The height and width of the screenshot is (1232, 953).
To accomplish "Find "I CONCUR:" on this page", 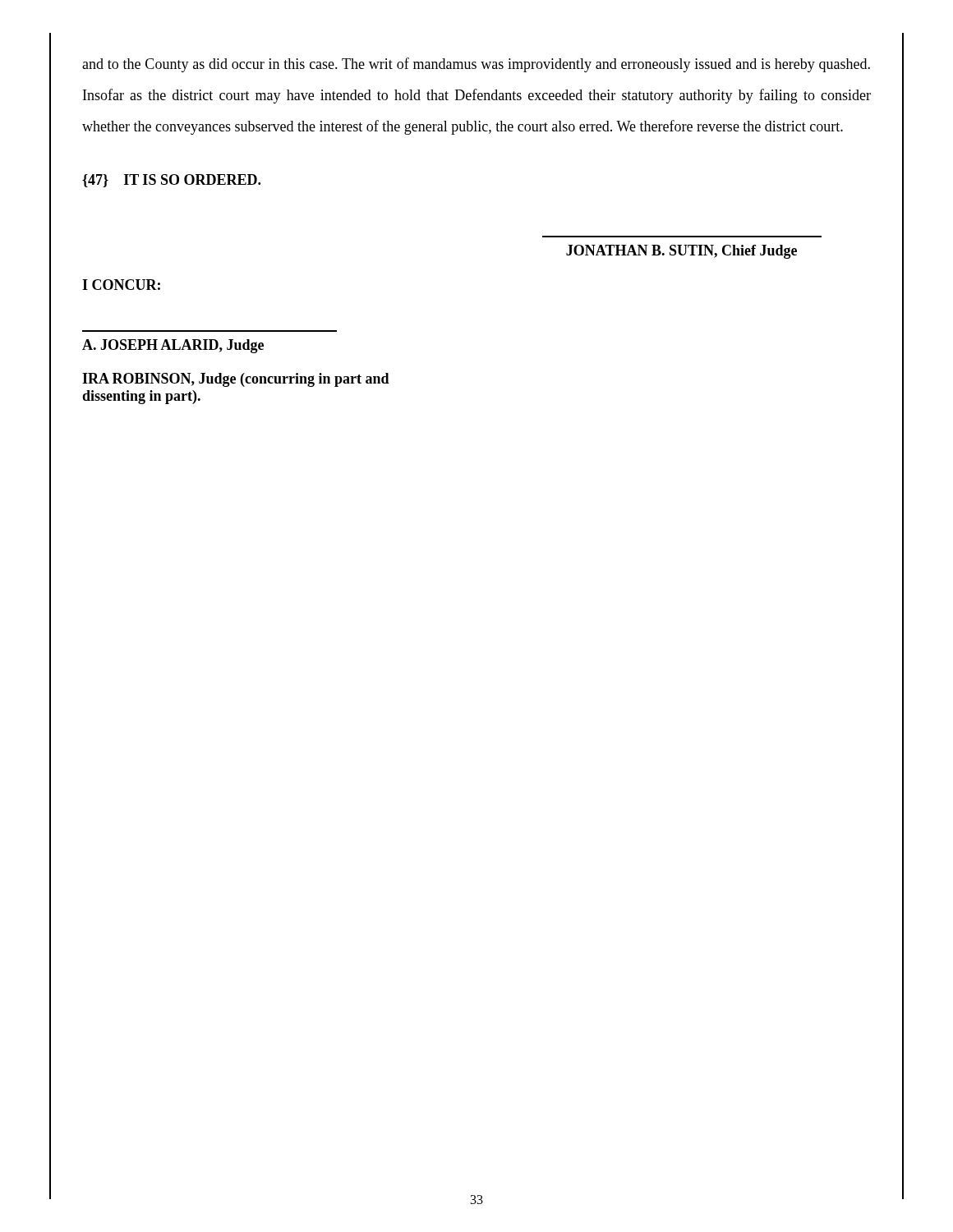I will click(x=122, y=285).
